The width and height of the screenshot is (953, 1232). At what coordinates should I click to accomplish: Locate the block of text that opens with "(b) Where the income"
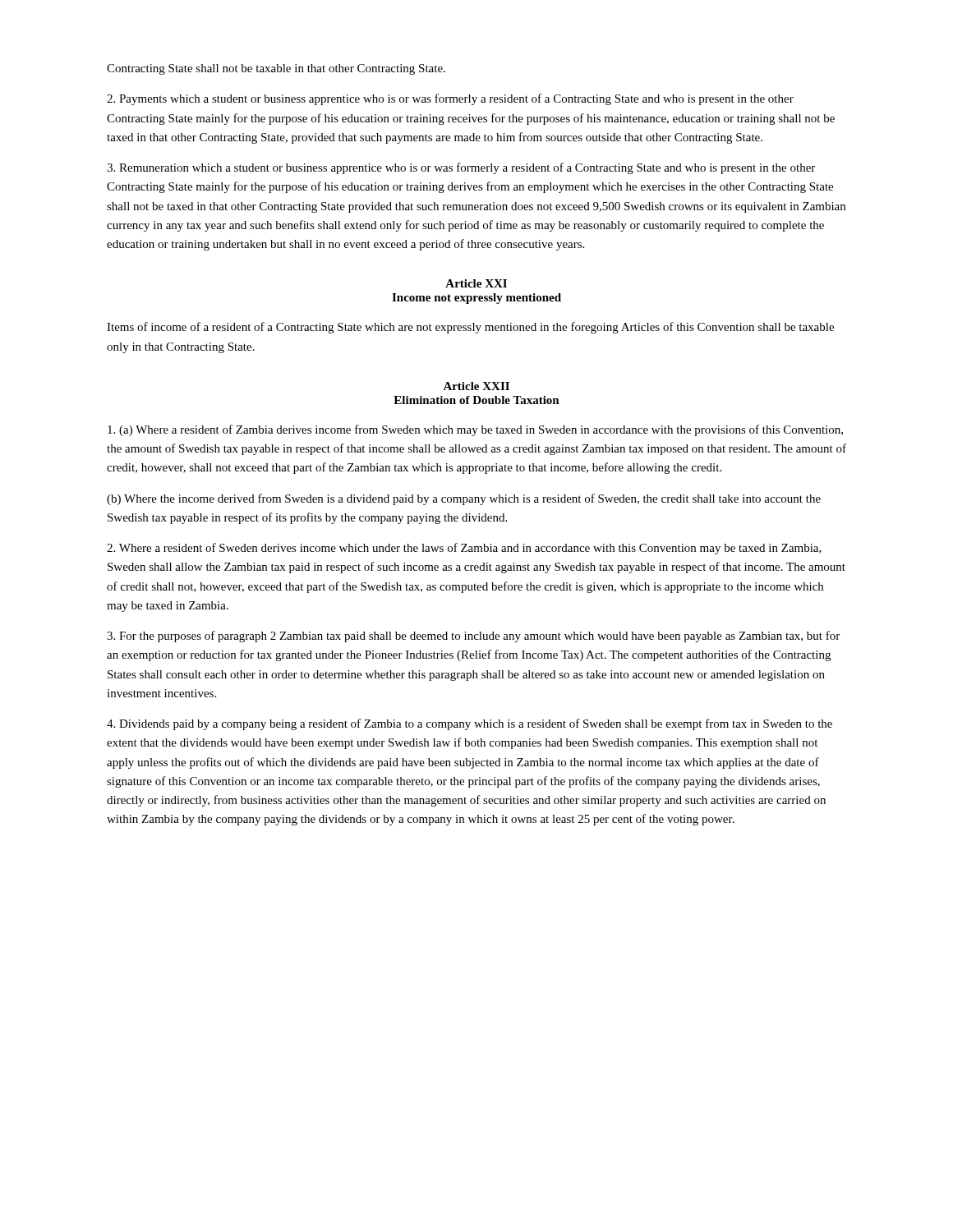click(464, 508)
